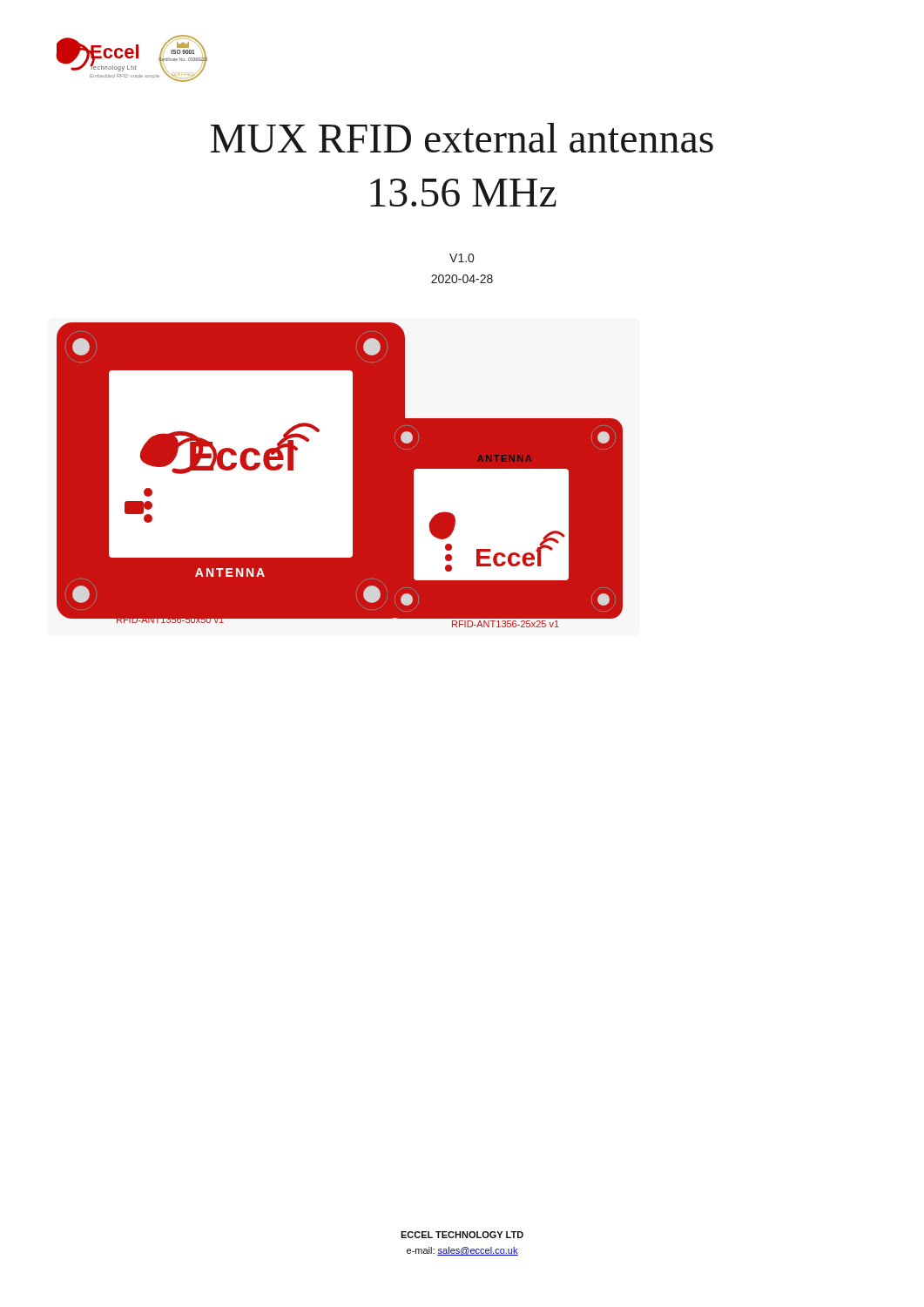Select the logo

tap(135, 59)
